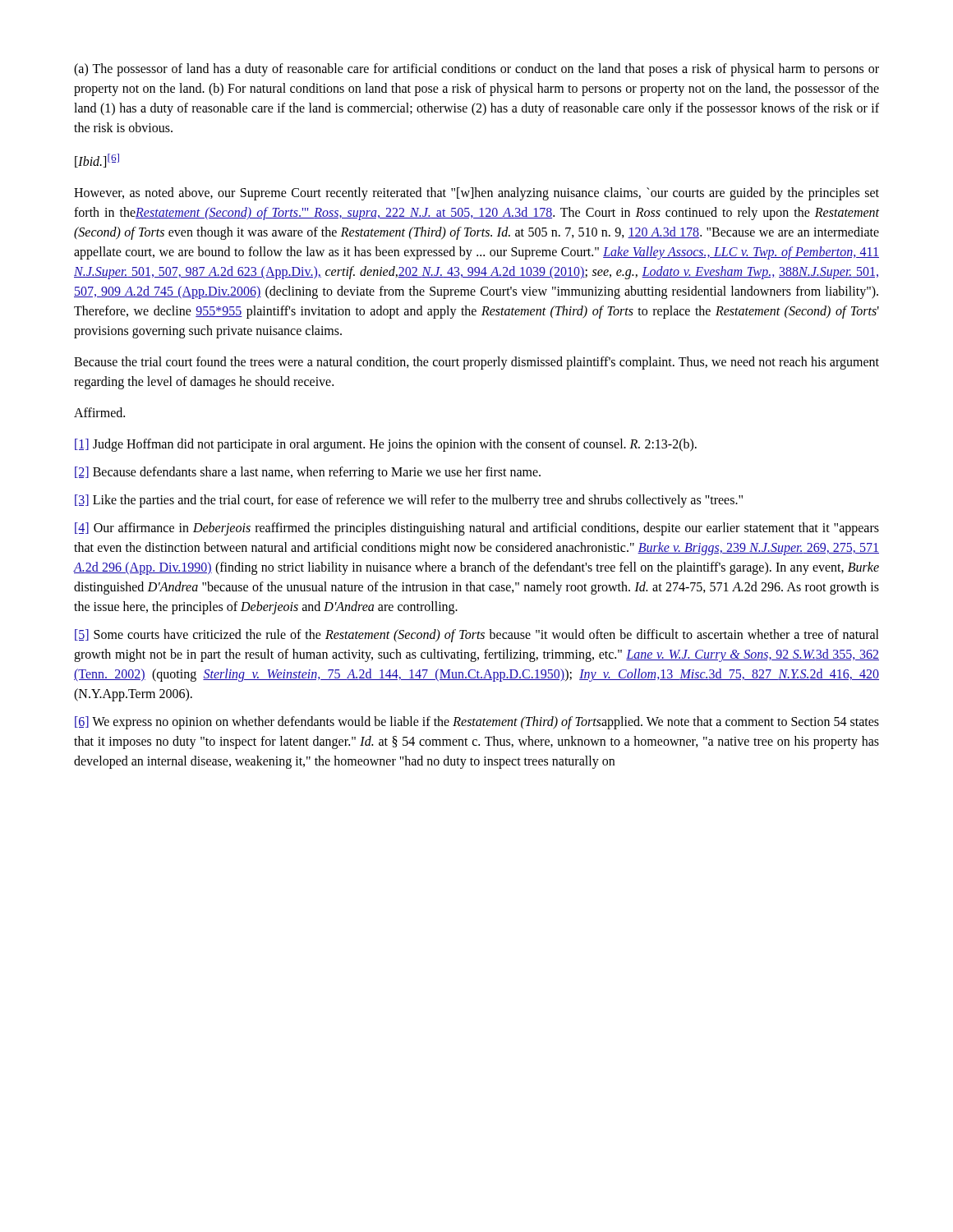This screenshot has width=953, height=1232.
Task: Locate the text block starting "However, as noted above, our Supreme Court"
Action: [476, 262]
